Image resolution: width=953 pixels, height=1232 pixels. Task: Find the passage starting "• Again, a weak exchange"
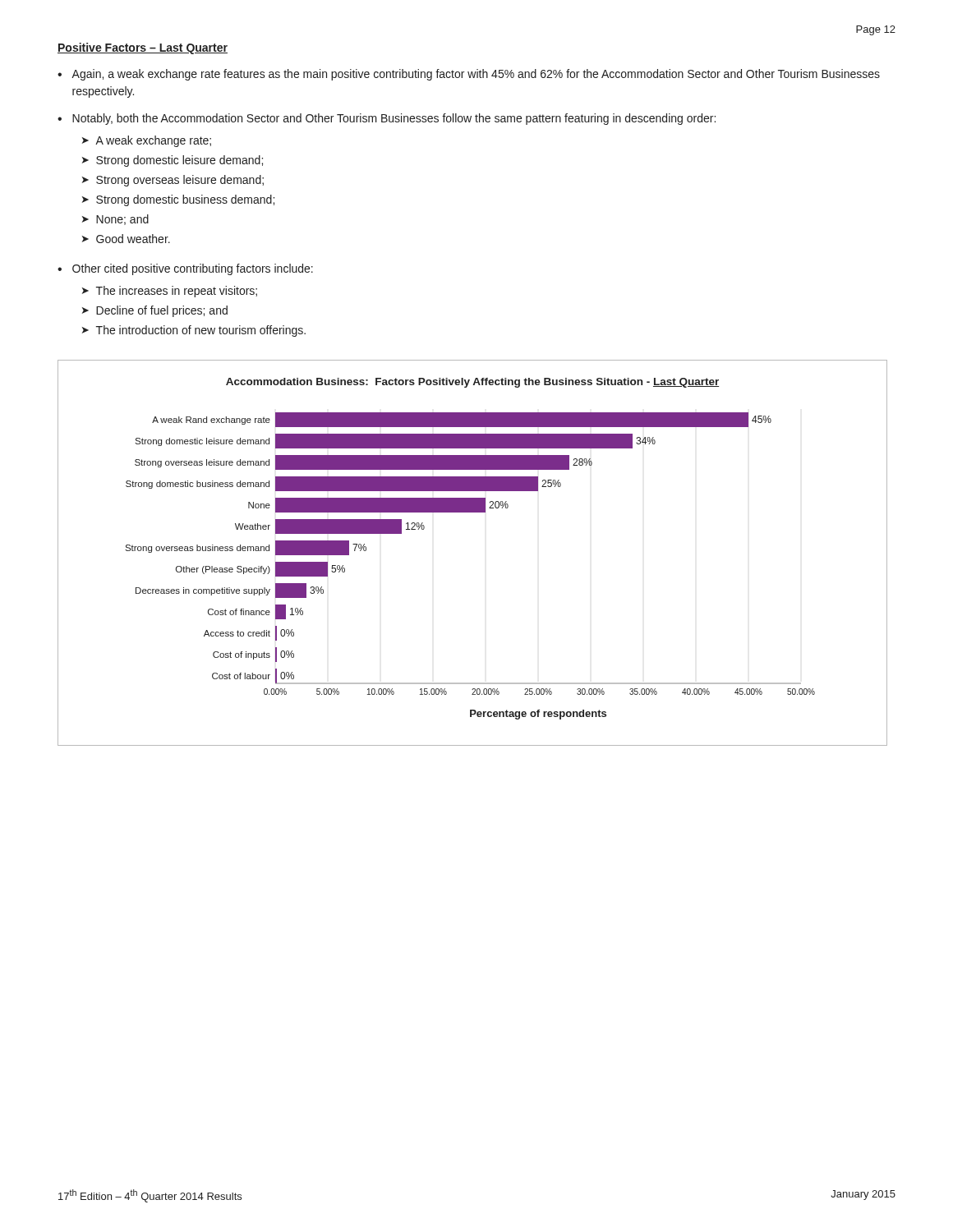click(x=476, y=83)
